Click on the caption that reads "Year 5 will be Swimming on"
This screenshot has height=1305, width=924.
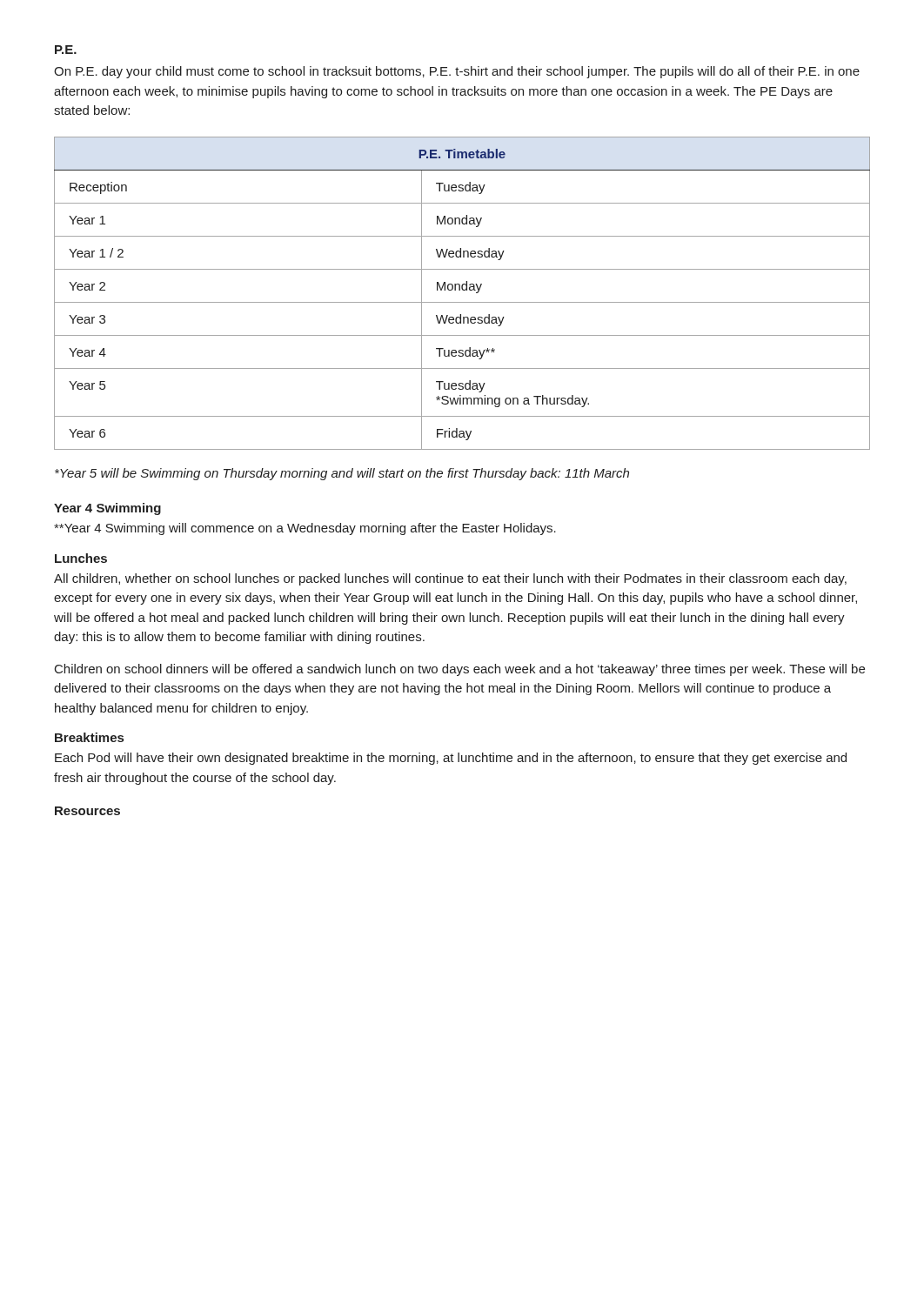(x=342, y=472)
